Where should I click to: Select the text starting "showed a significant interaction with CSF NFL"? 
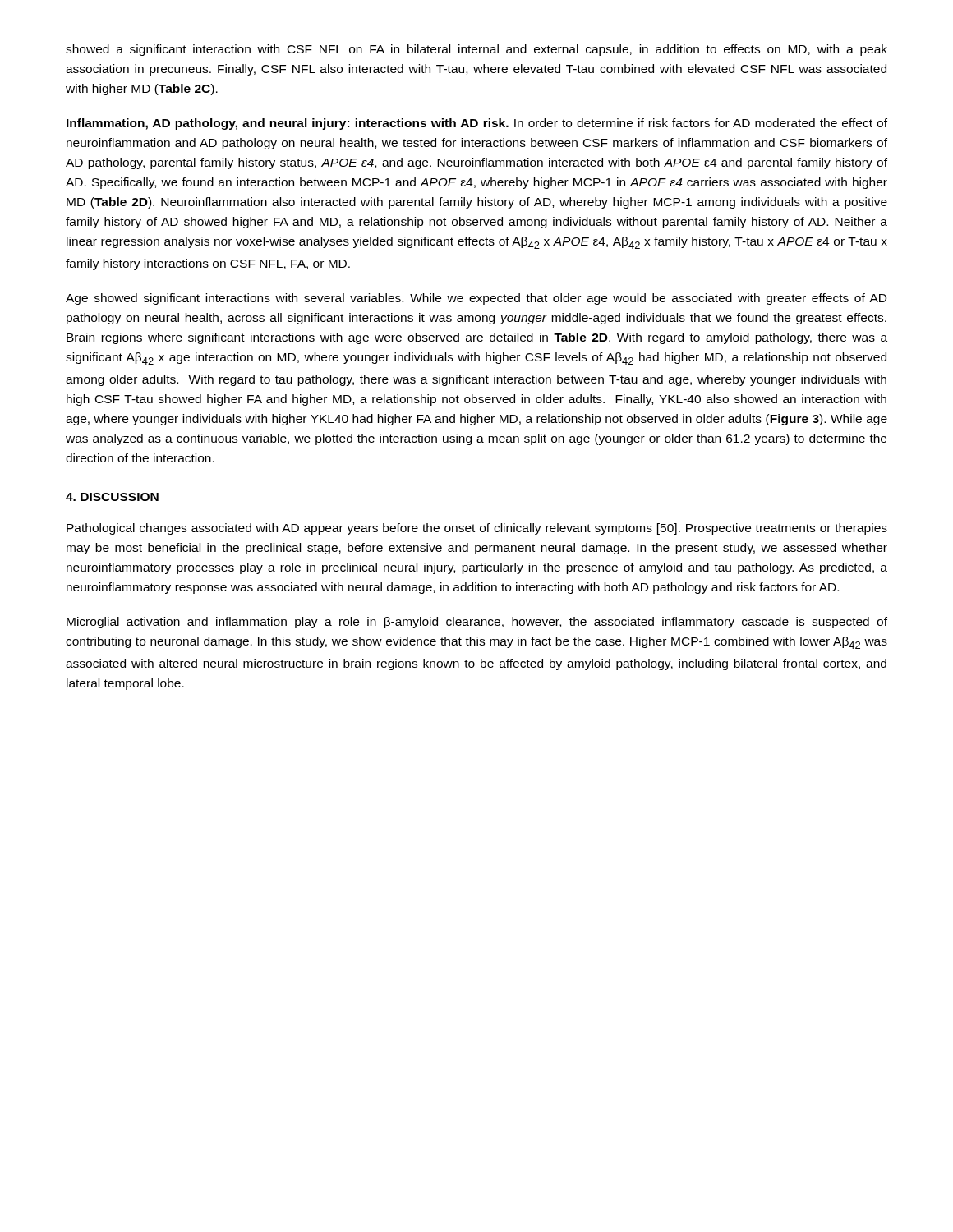[x=476, y=69]
